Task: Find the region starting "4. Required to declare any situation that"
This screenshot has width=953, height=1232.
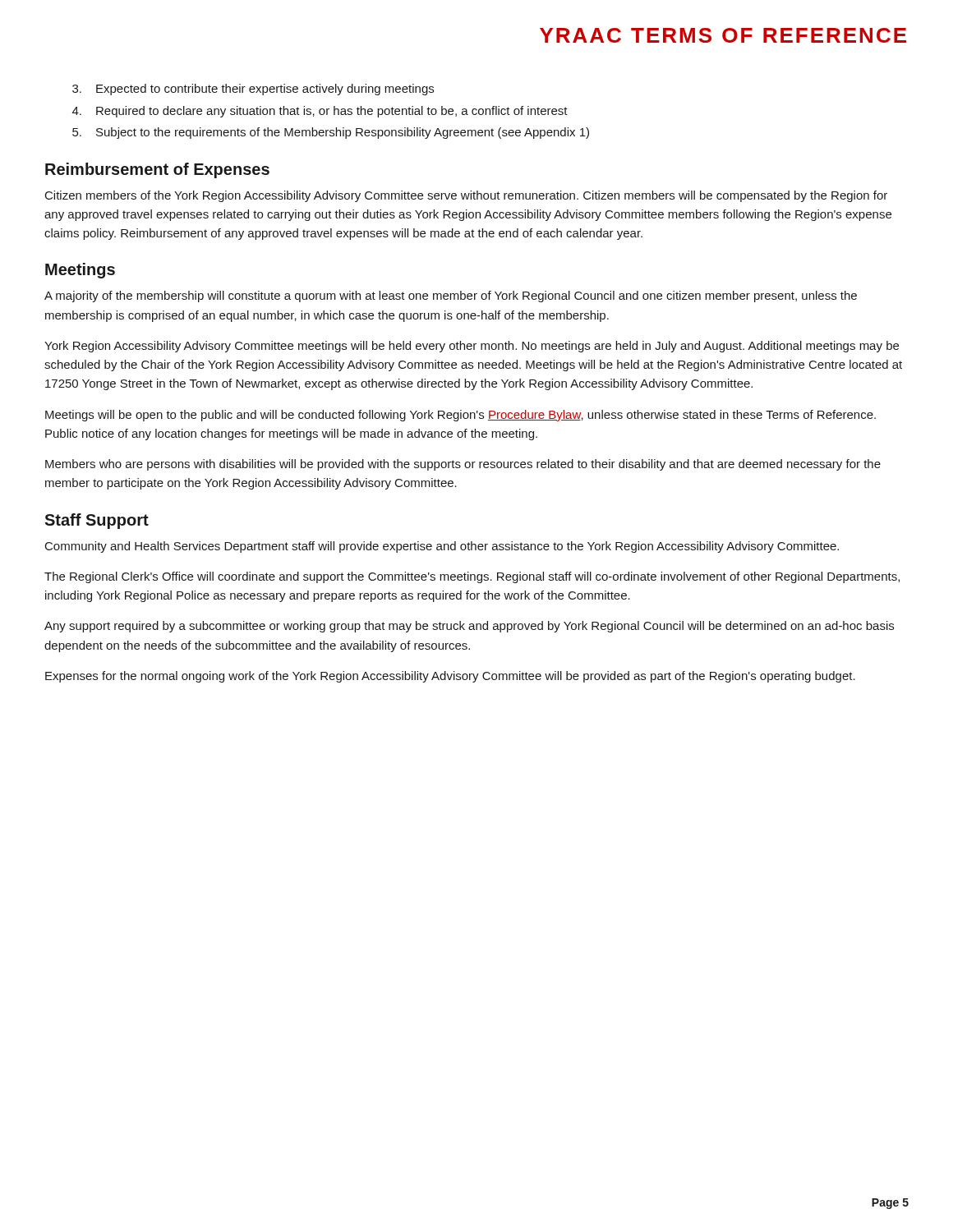Action: pyautogui.click(x=476, y=111)
